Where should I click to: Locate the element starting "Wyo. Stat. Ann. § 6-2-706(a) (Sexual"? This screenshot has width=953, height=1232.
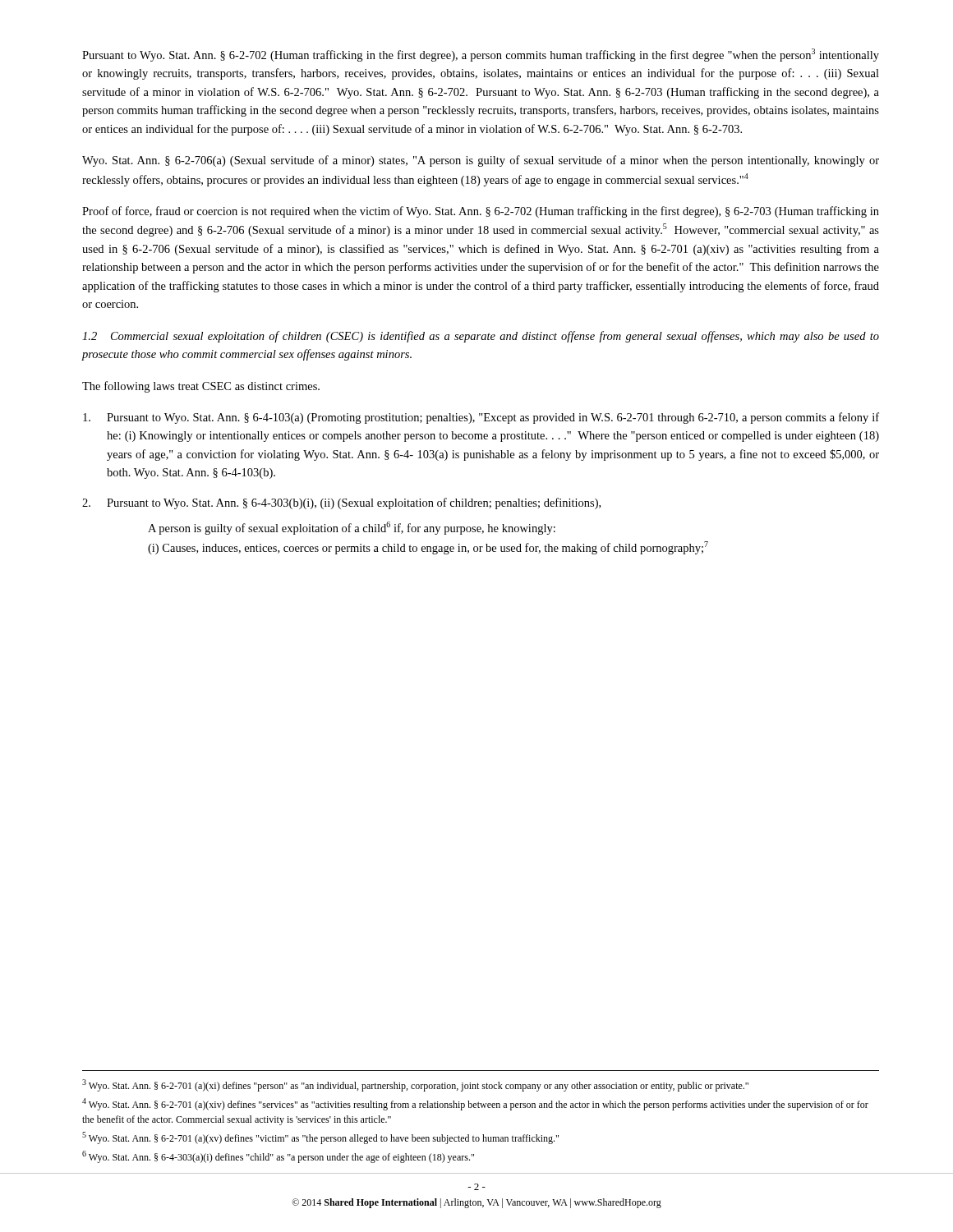(481, 170)
